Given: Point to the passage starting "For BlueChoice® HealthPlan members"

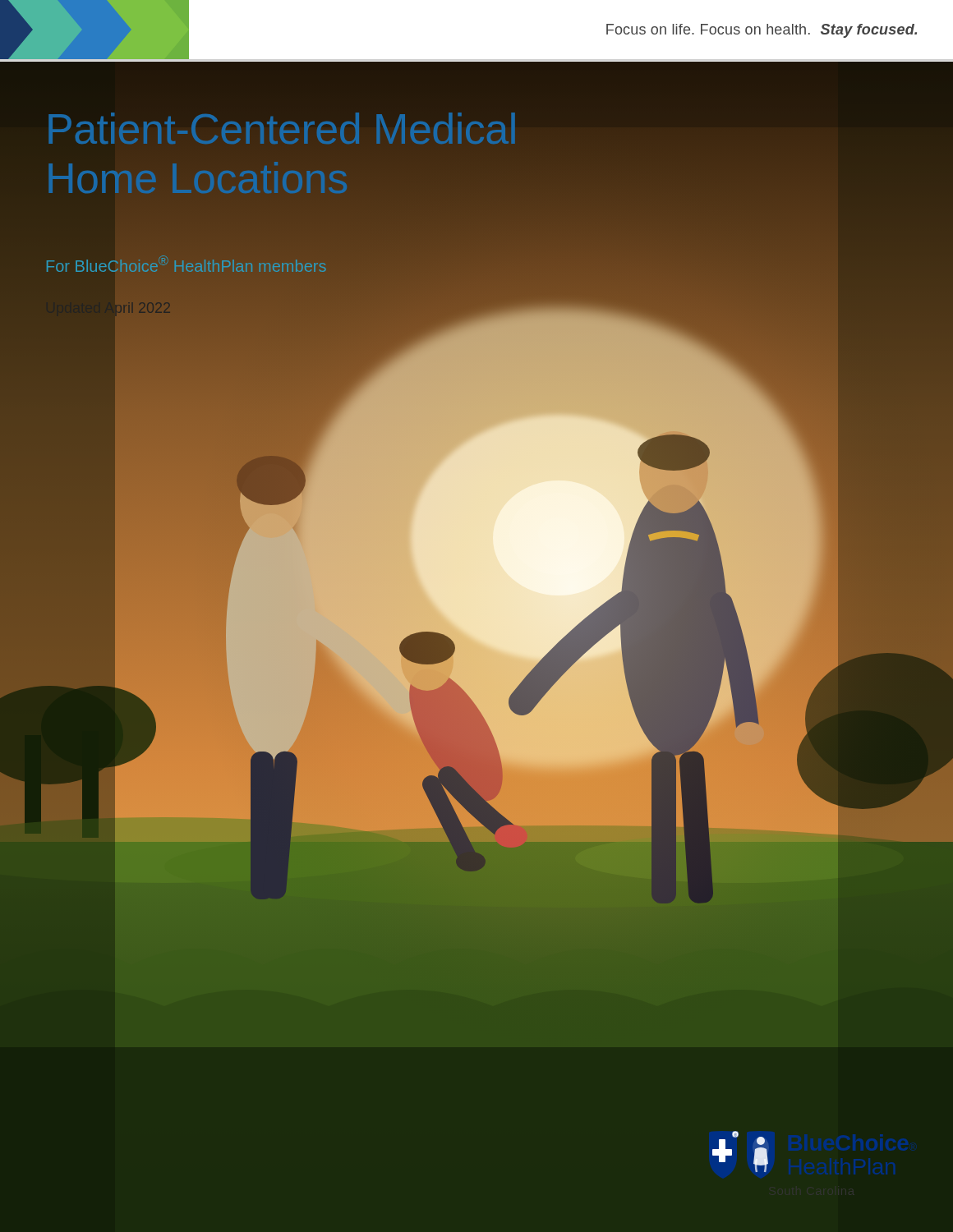Looking at the screenshot, I should pyautogui.click(x=186, y=264).
